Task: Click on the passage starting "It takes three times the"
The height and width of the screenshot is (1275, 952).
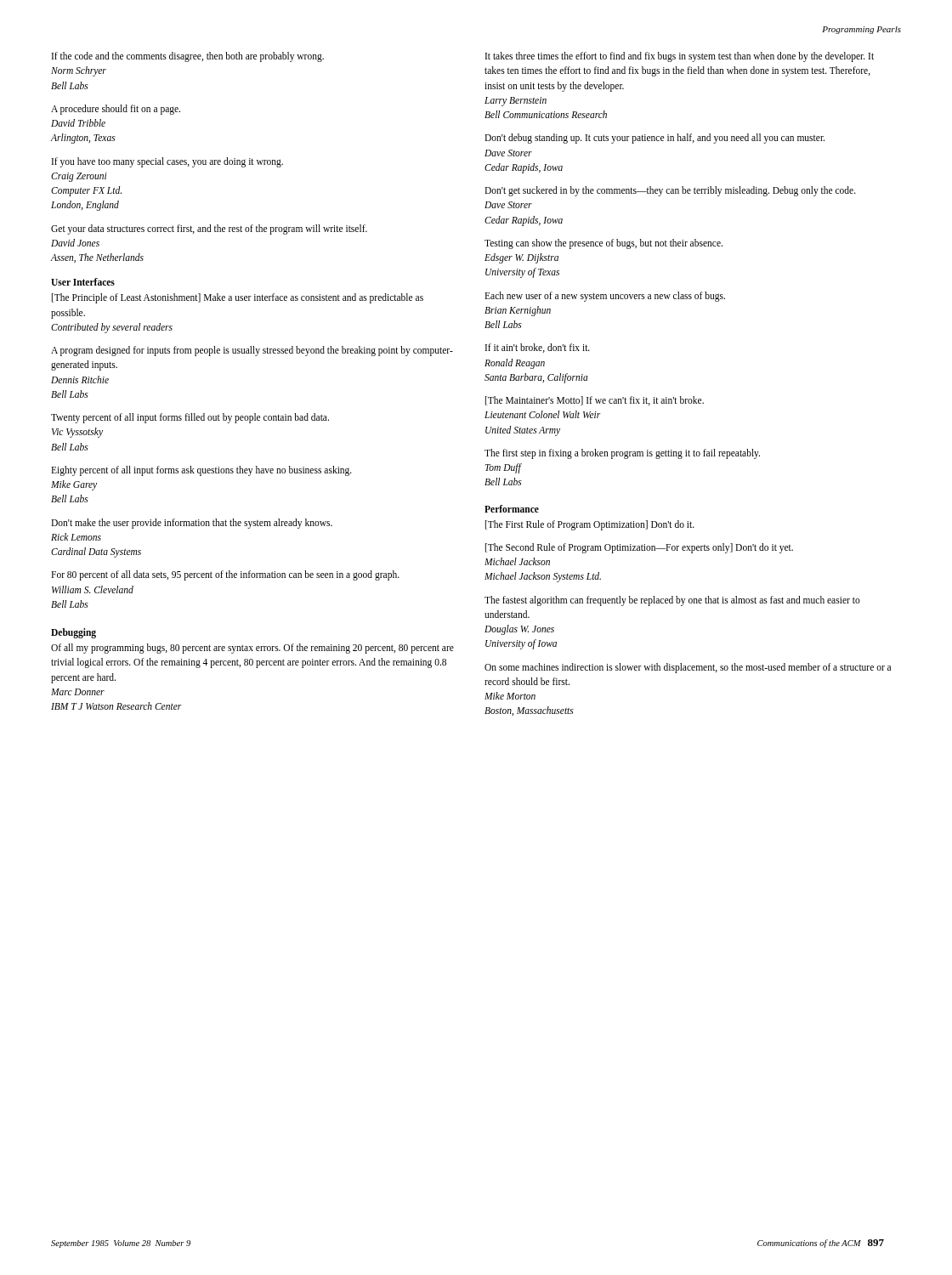Action: (x=680, y=57)
